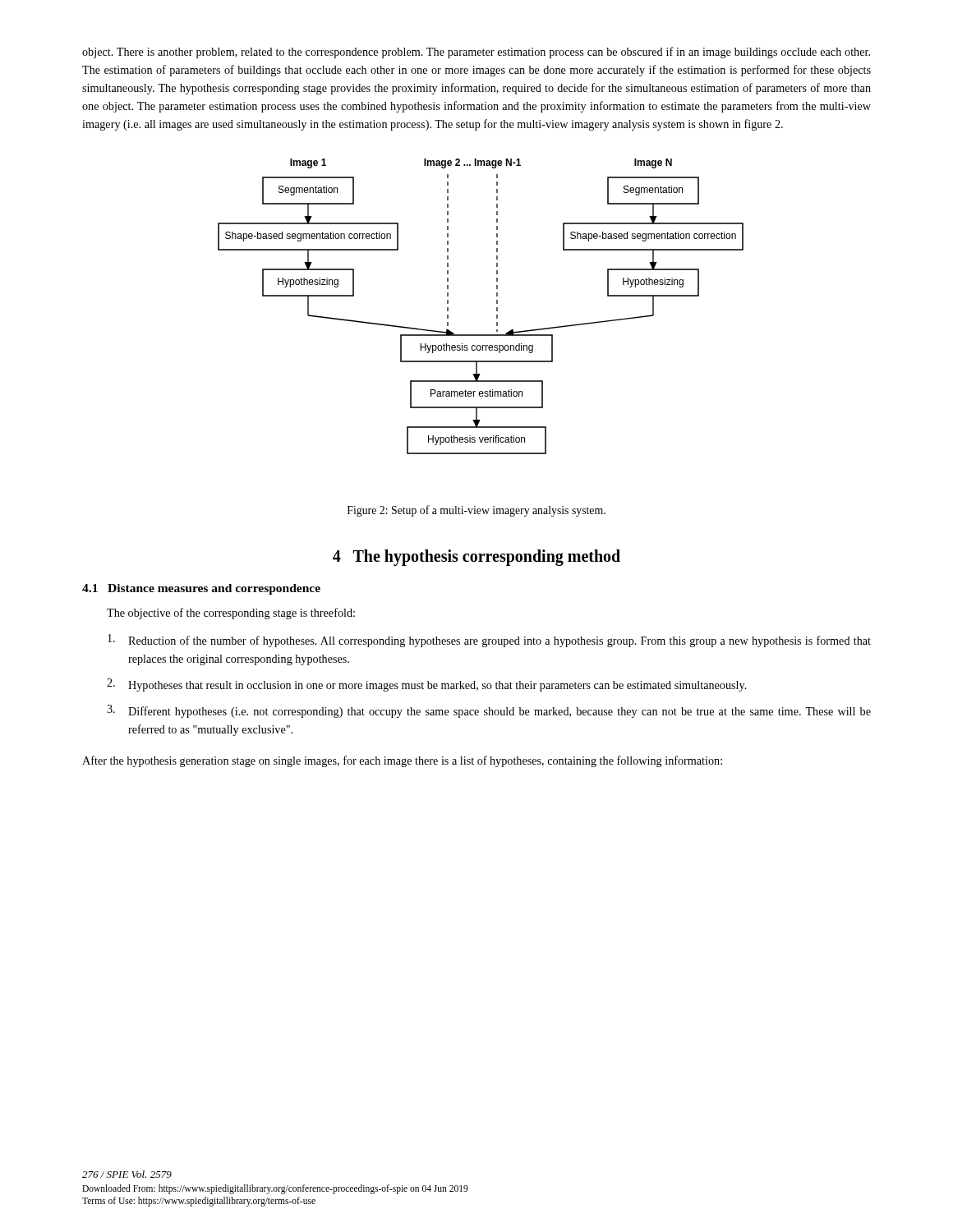Find the section header that reads "4 The hypothesis corresponding"

(476, 556)
